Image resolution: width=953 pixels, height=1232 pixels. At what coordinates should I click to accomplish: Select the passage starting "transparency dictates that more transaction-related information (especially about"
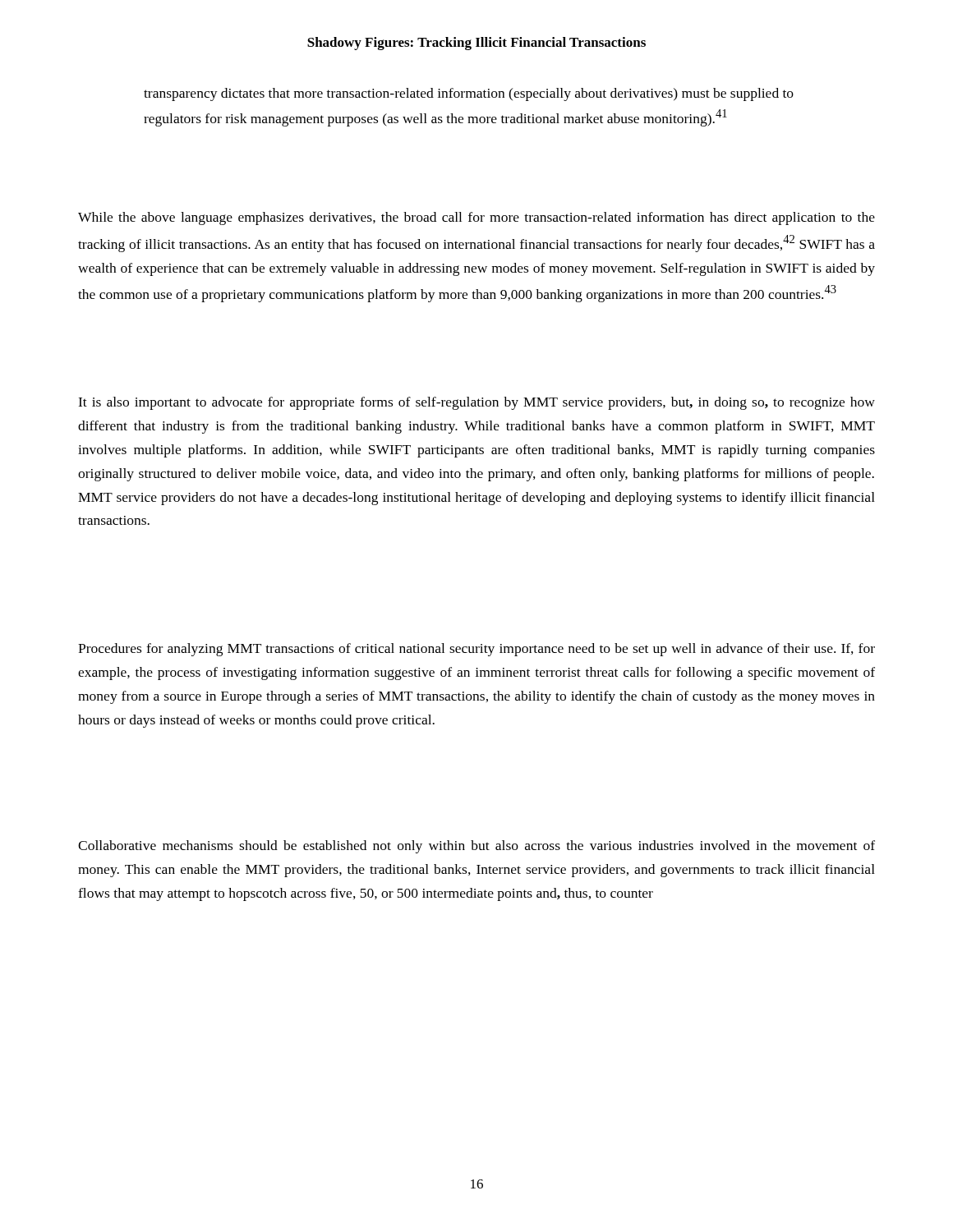click(469, 106)
